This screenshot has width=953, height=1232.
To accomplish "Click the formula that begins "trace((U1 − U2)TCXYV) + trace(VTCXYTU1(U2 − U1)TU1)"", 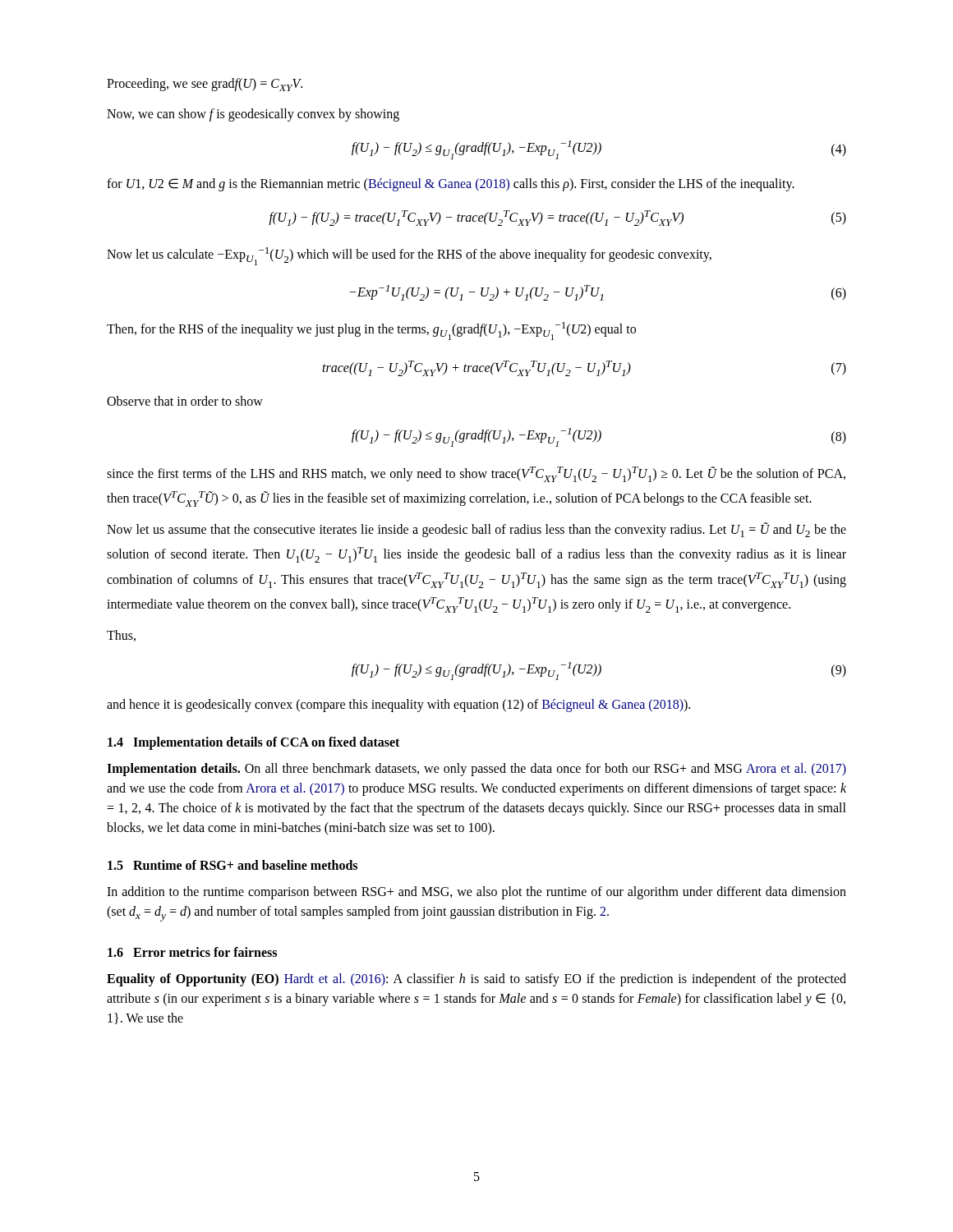I will (476, 368).
